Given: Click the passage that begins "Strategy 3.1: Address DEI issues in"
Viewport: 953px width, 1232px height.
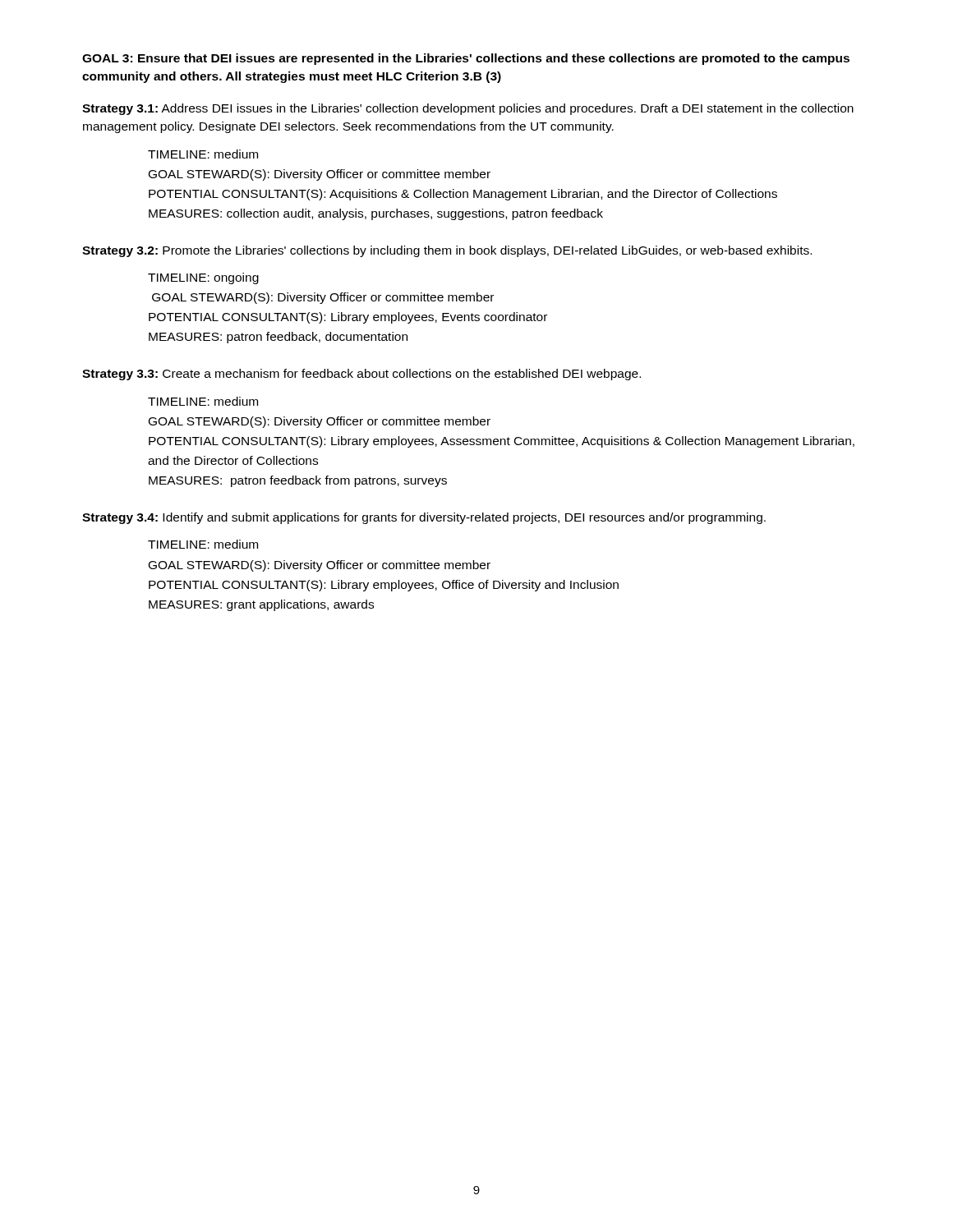Looking at the screenshot, I should click(x=468, y=117).
